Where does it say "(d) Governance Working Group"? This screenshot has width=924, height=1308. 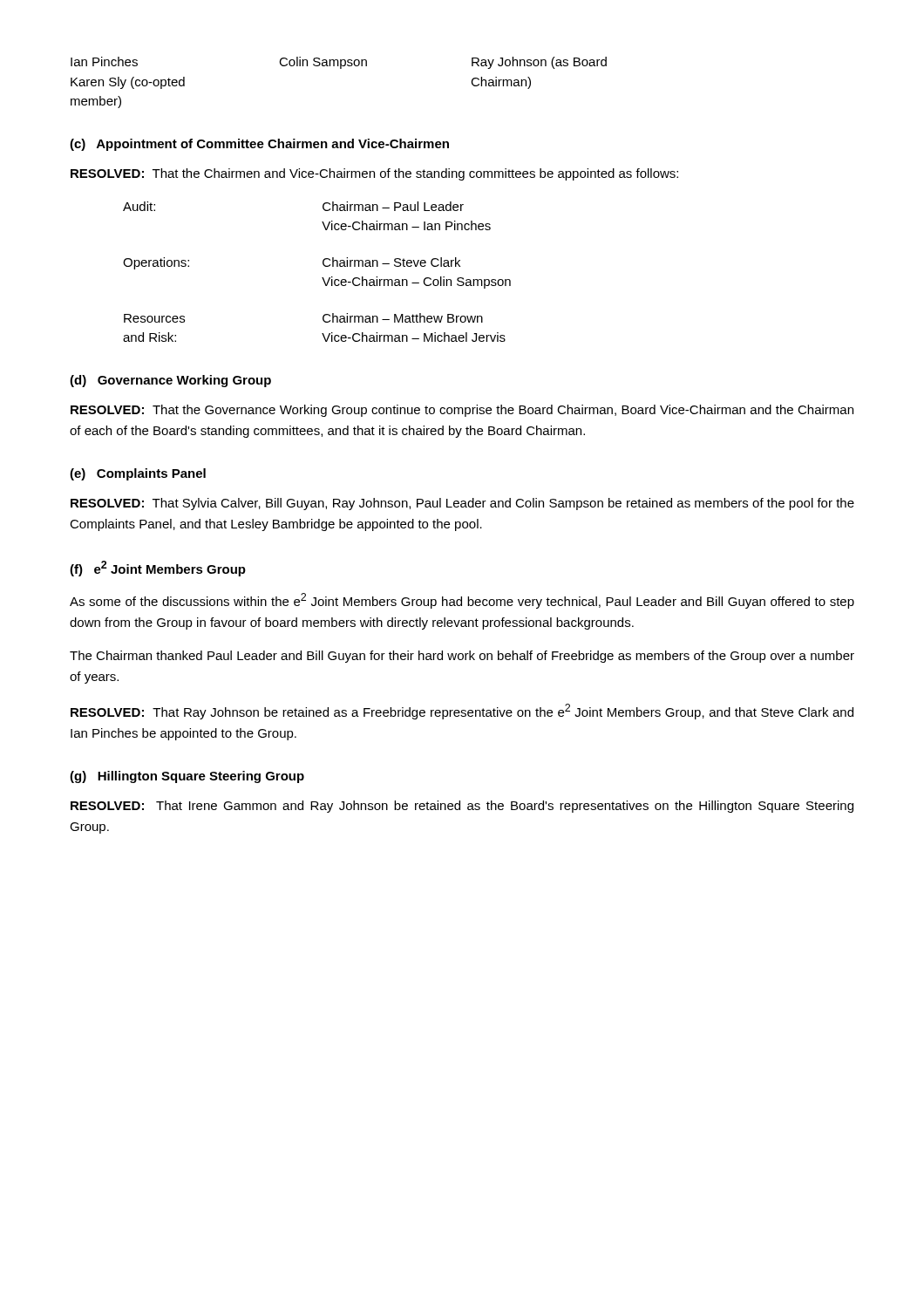pyautogui.click(x=171, y=379)
